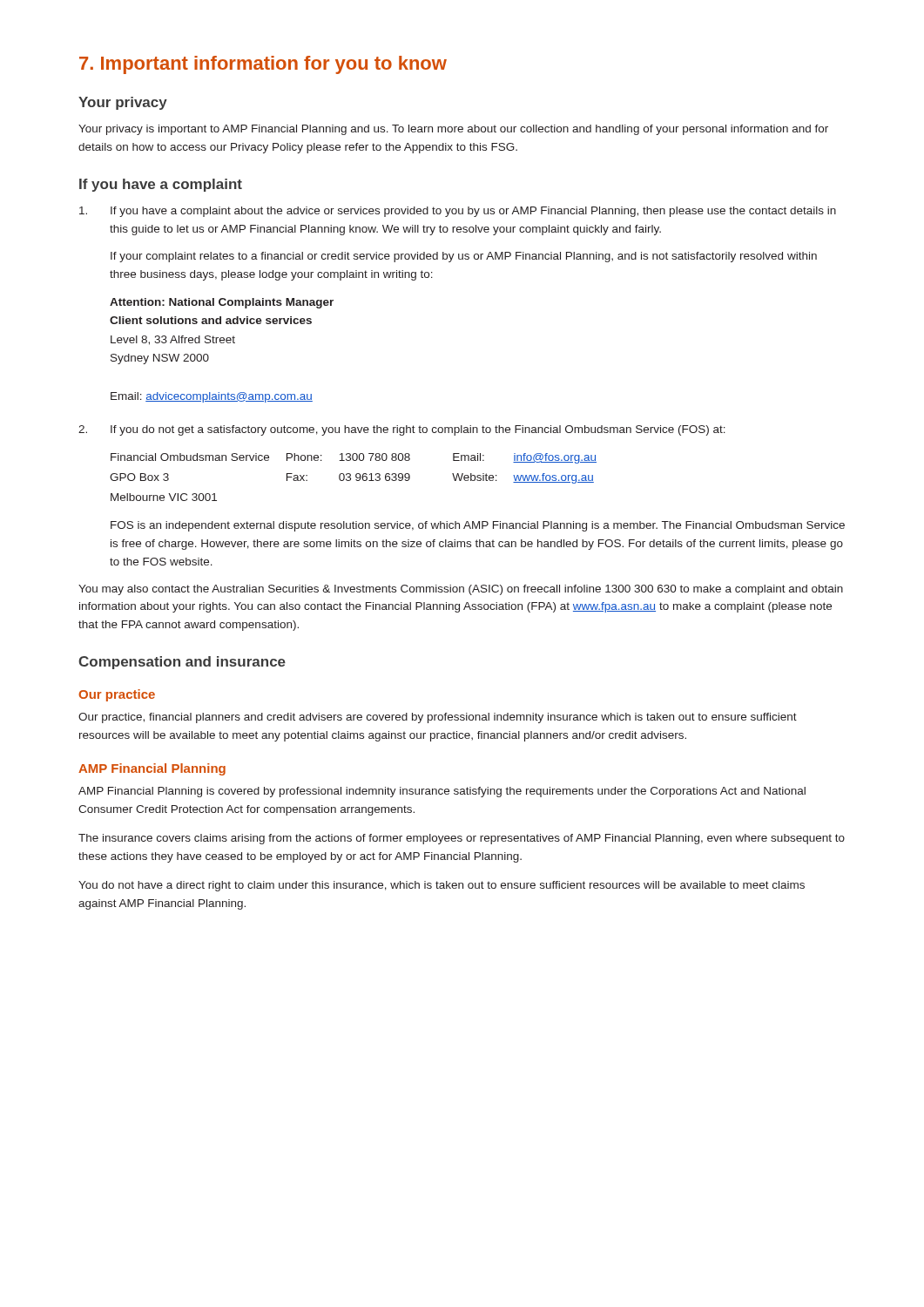Click on the text block with the text "Your privacy is important"
This screenshot has height=1307, width=924.
(453, 138)
